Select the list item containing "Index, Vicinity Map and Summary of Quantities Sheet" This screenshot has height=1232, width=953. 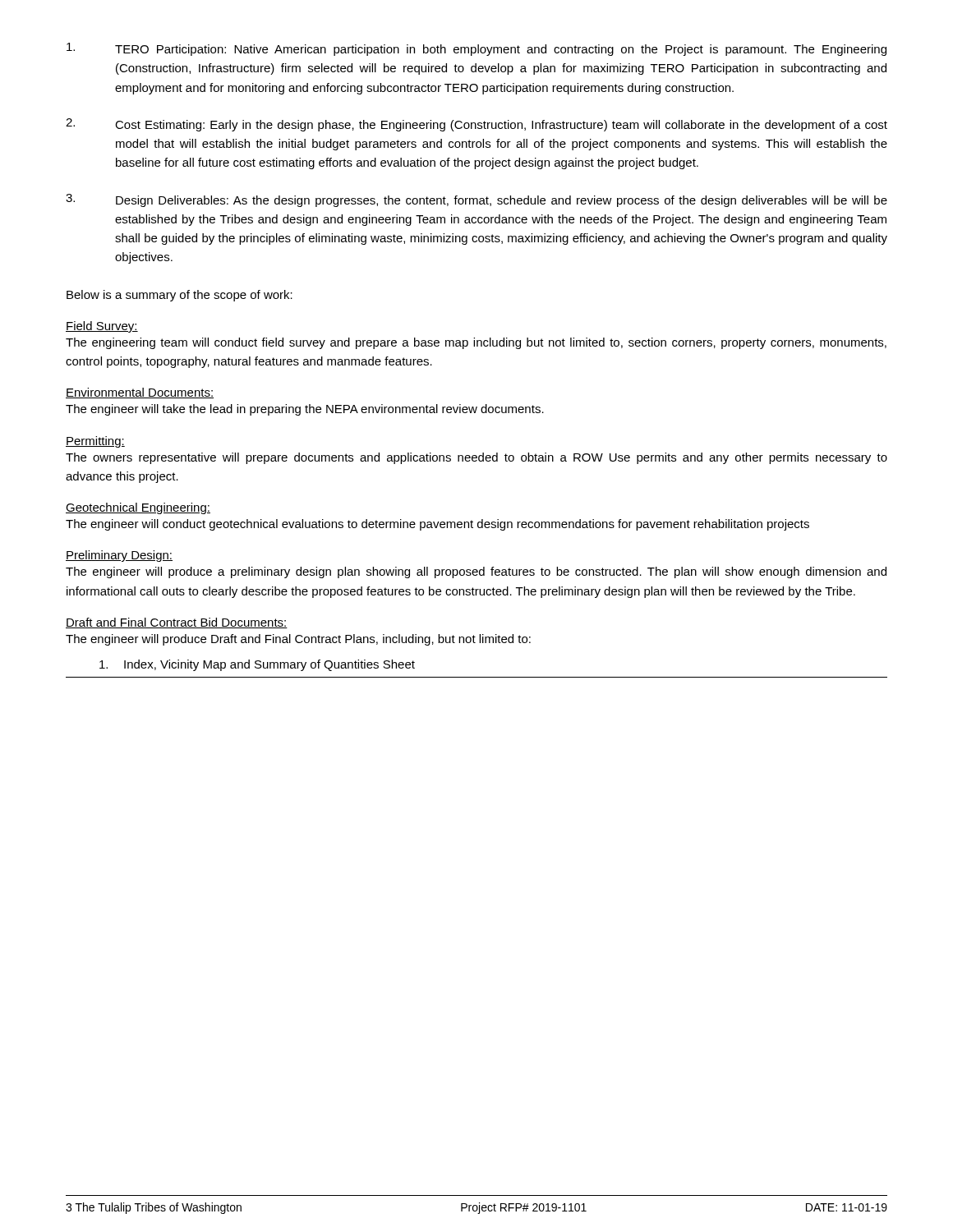coord(257,664)
